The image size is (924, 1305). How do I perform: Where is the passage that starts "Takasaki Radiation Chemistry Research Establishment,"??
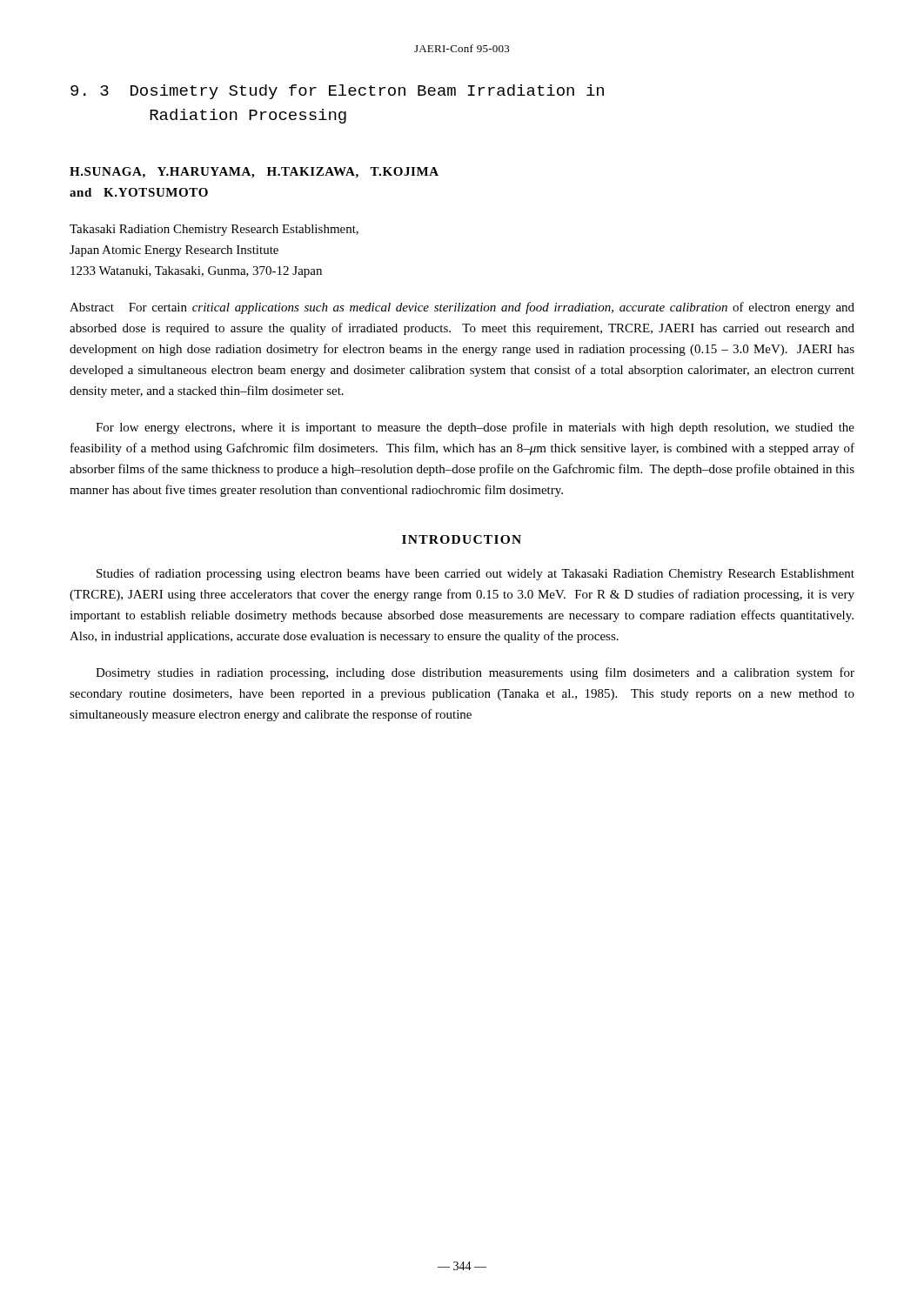(214, 250)
